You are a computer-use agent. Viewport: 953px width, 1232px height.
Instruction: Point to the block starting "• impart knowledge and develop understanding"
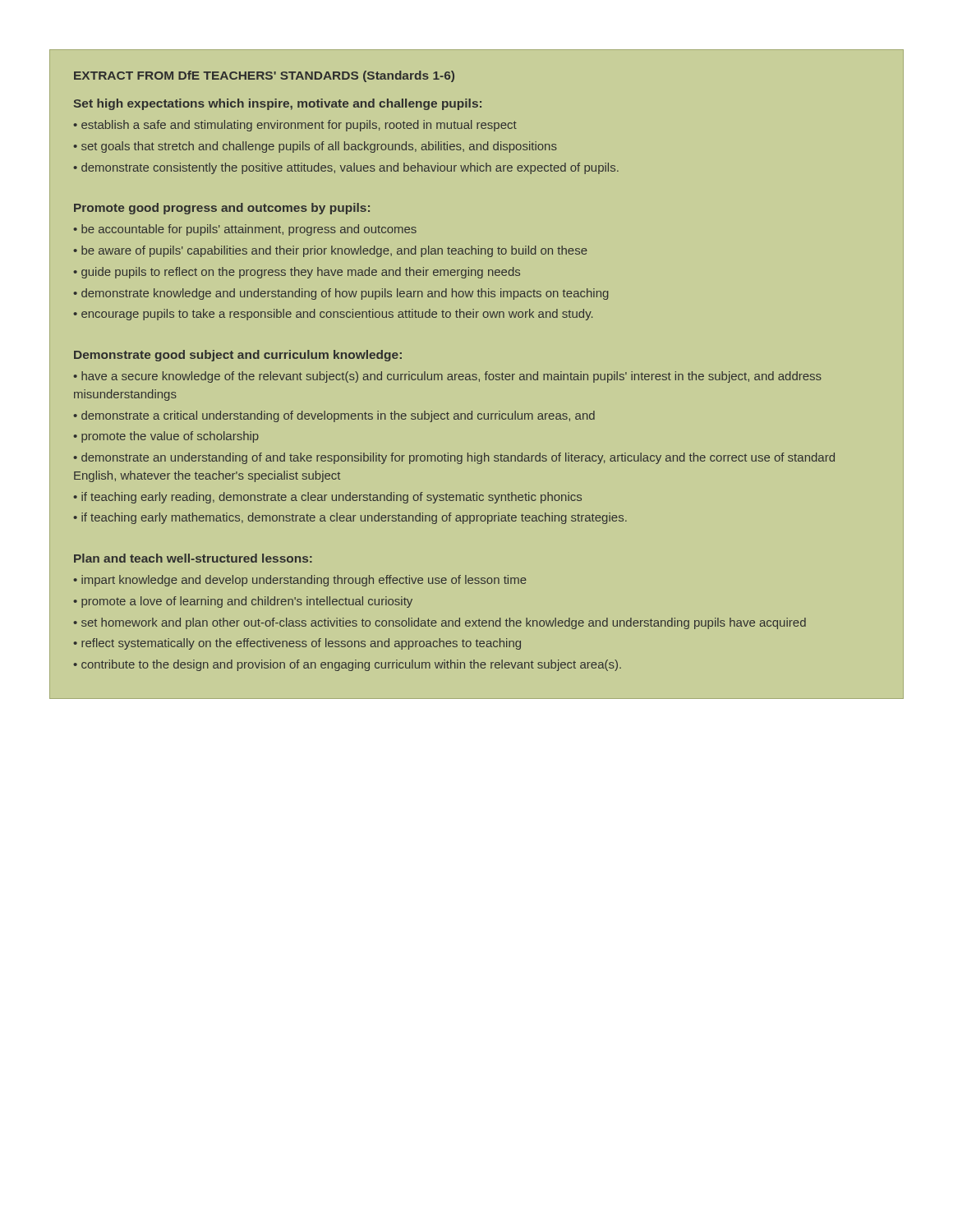[x=300, y=579]
